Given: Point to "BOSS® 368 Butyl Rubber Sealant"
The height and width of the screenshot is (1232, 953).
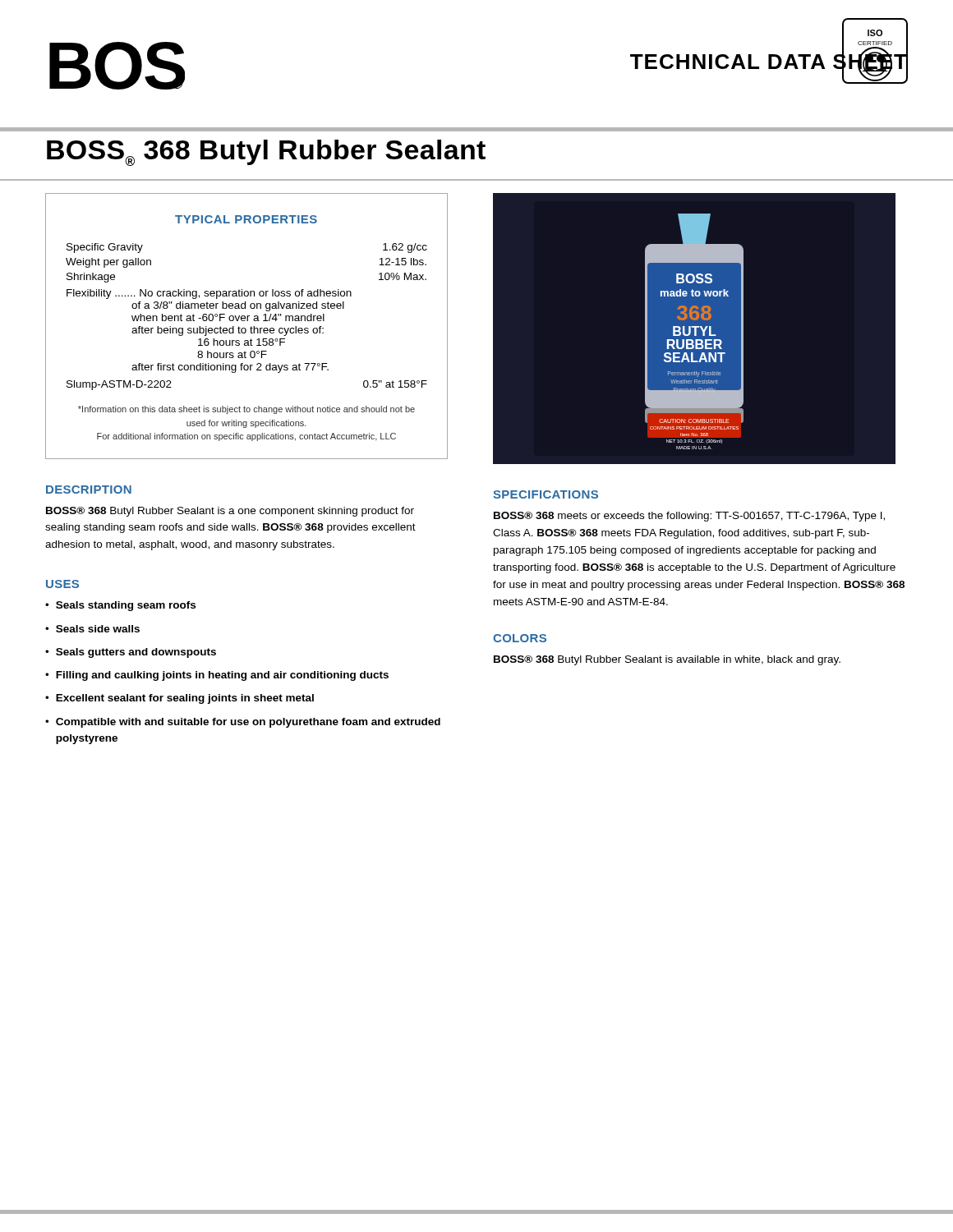Looking at the screenshot, I should pyautogui.click(x=266, y=151).
